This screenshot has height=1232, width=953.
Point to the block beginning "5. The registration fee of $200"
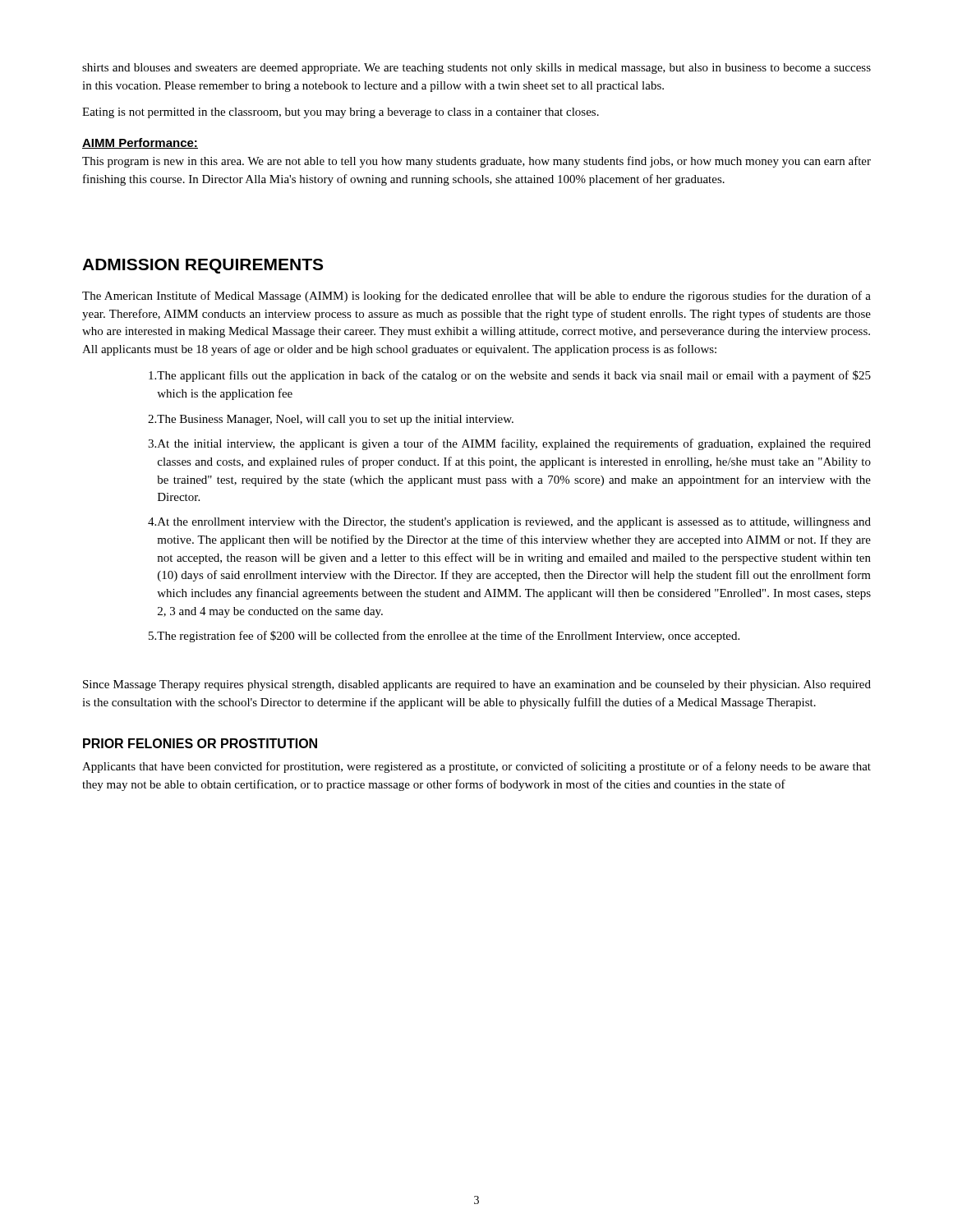476,636
